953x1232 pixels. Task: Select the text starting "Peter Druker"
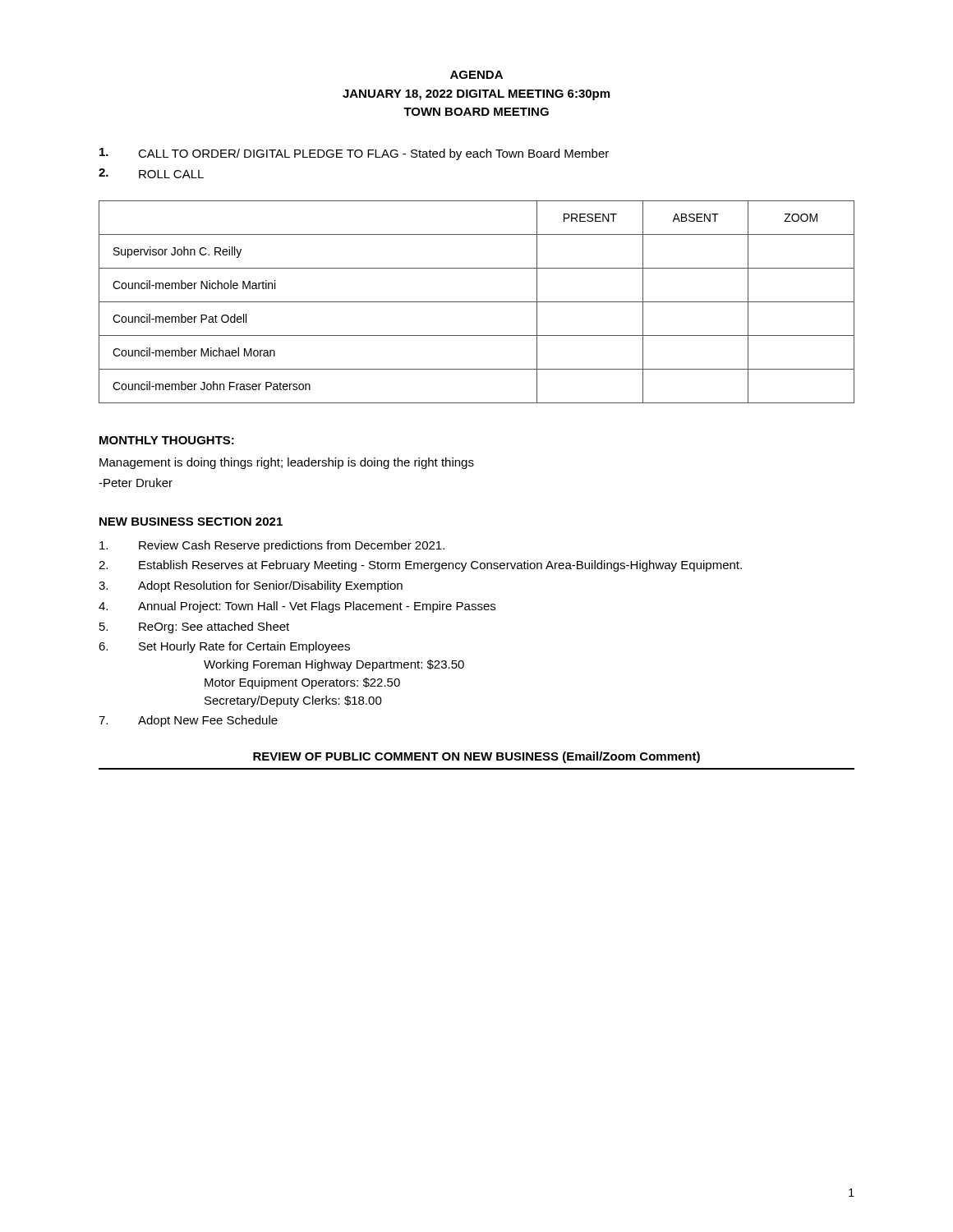(x=136, y=482)
